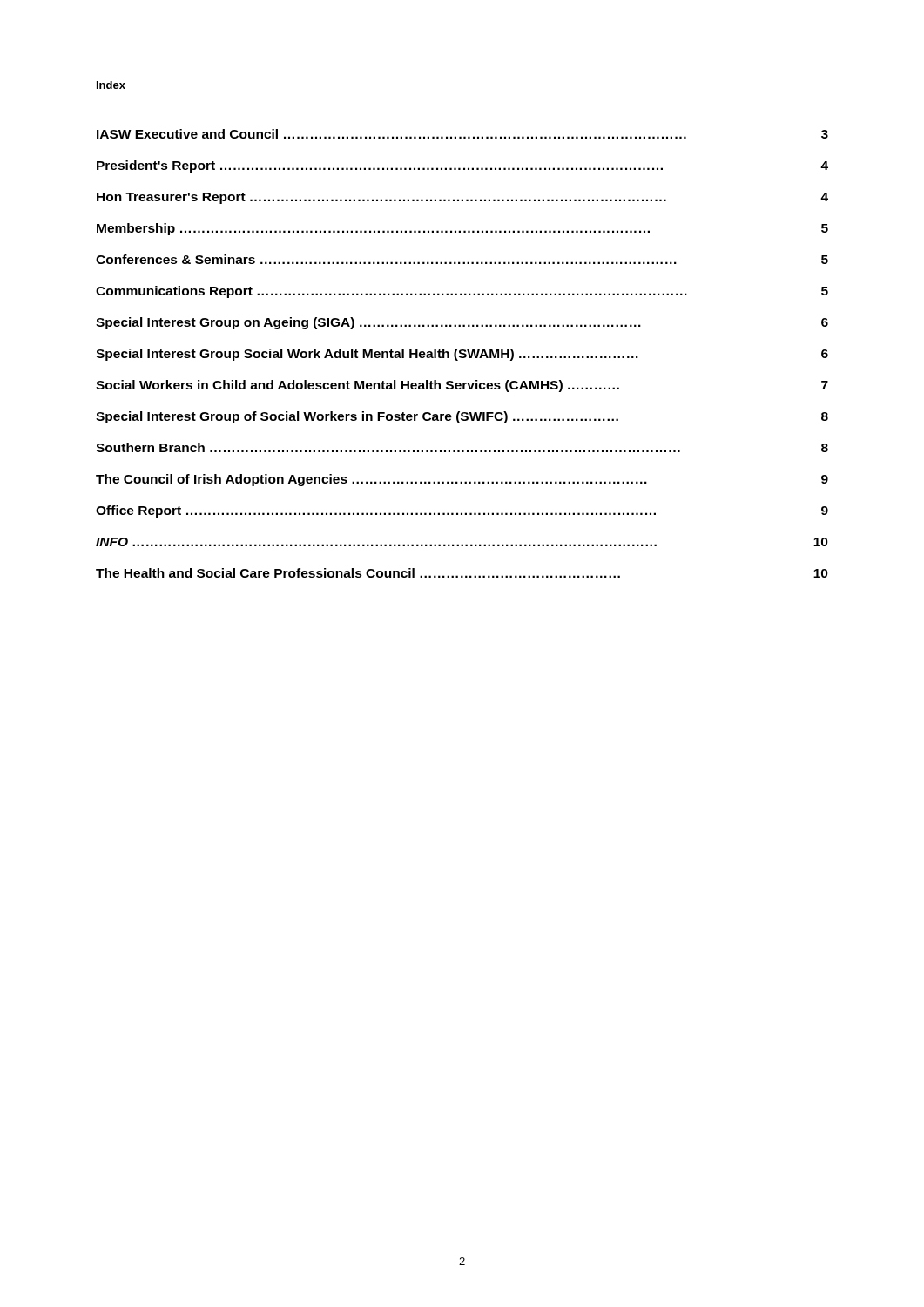Screen dimensions: 1307x924
Task: Find "INFO ……………………………………………………………………………………………………… 10" on this page
Action: [x=462, y=542]
